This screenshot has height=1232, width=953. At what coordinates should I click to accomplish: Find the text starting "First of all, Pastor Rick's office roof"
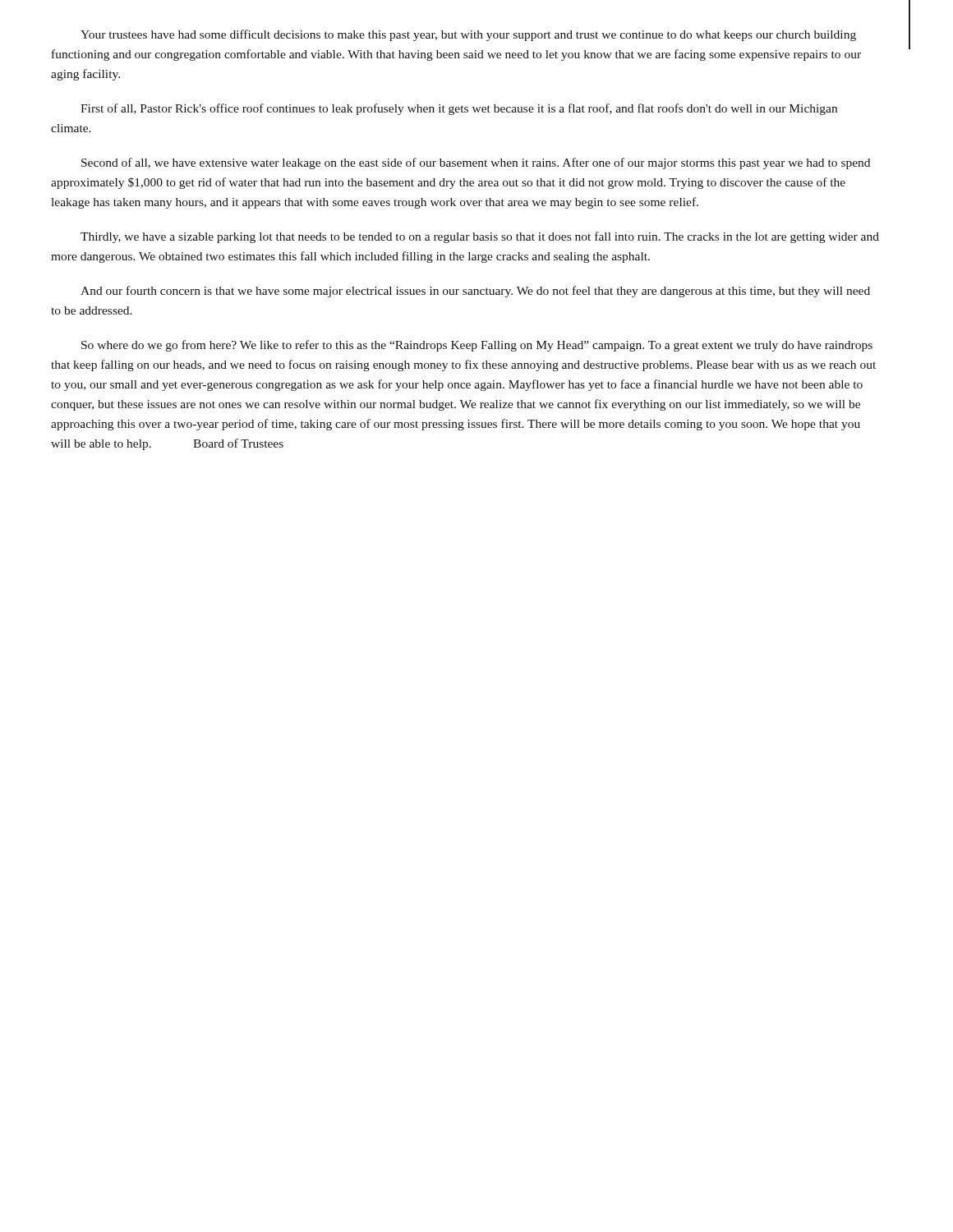[x=465, y=118]
